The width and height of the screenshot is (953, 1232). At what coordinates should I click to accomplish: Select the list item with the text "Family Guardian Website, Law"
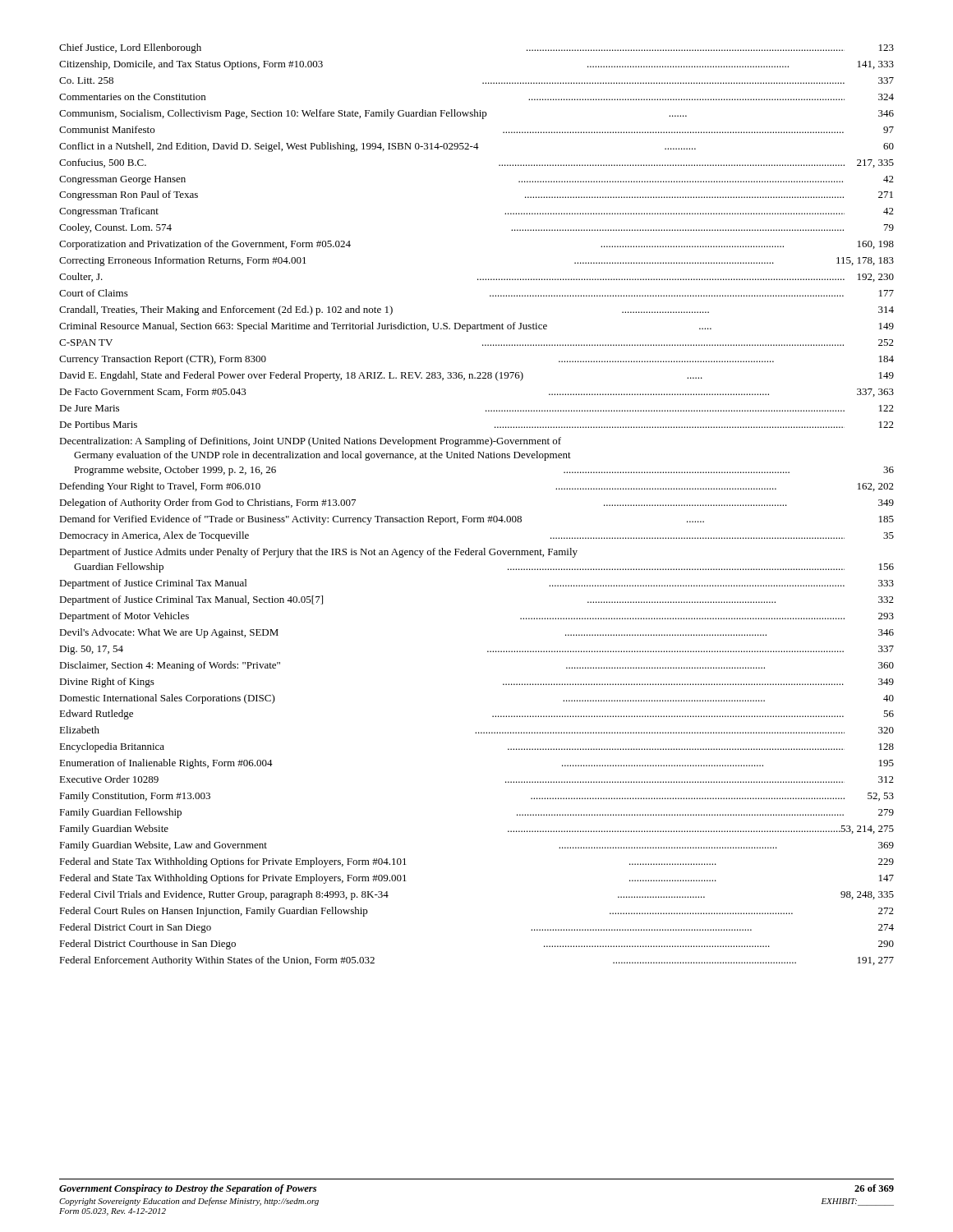point(165,846)
